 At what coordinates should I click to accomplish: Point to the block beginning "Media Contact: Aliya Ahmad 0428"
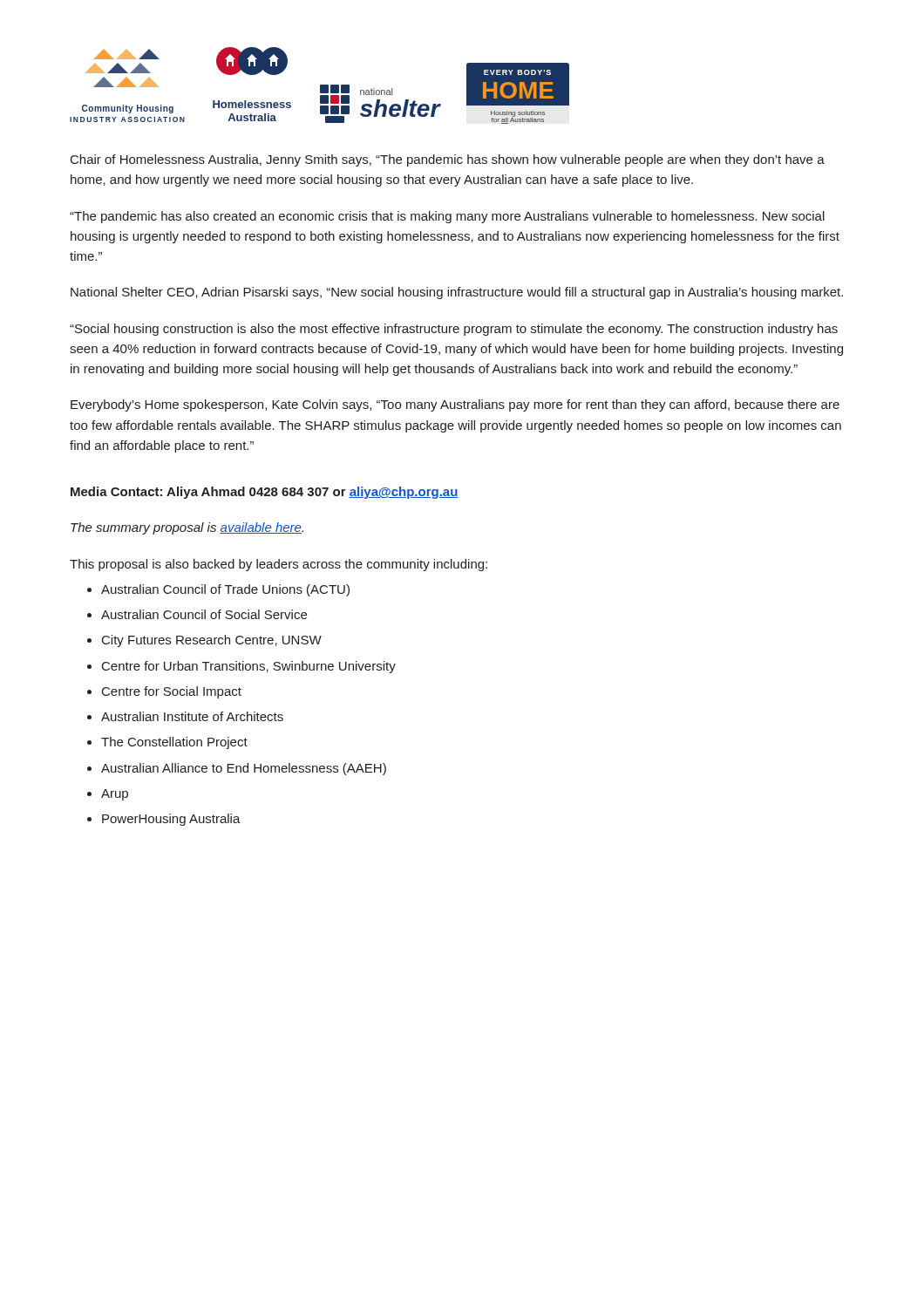[x=462, y=491]
